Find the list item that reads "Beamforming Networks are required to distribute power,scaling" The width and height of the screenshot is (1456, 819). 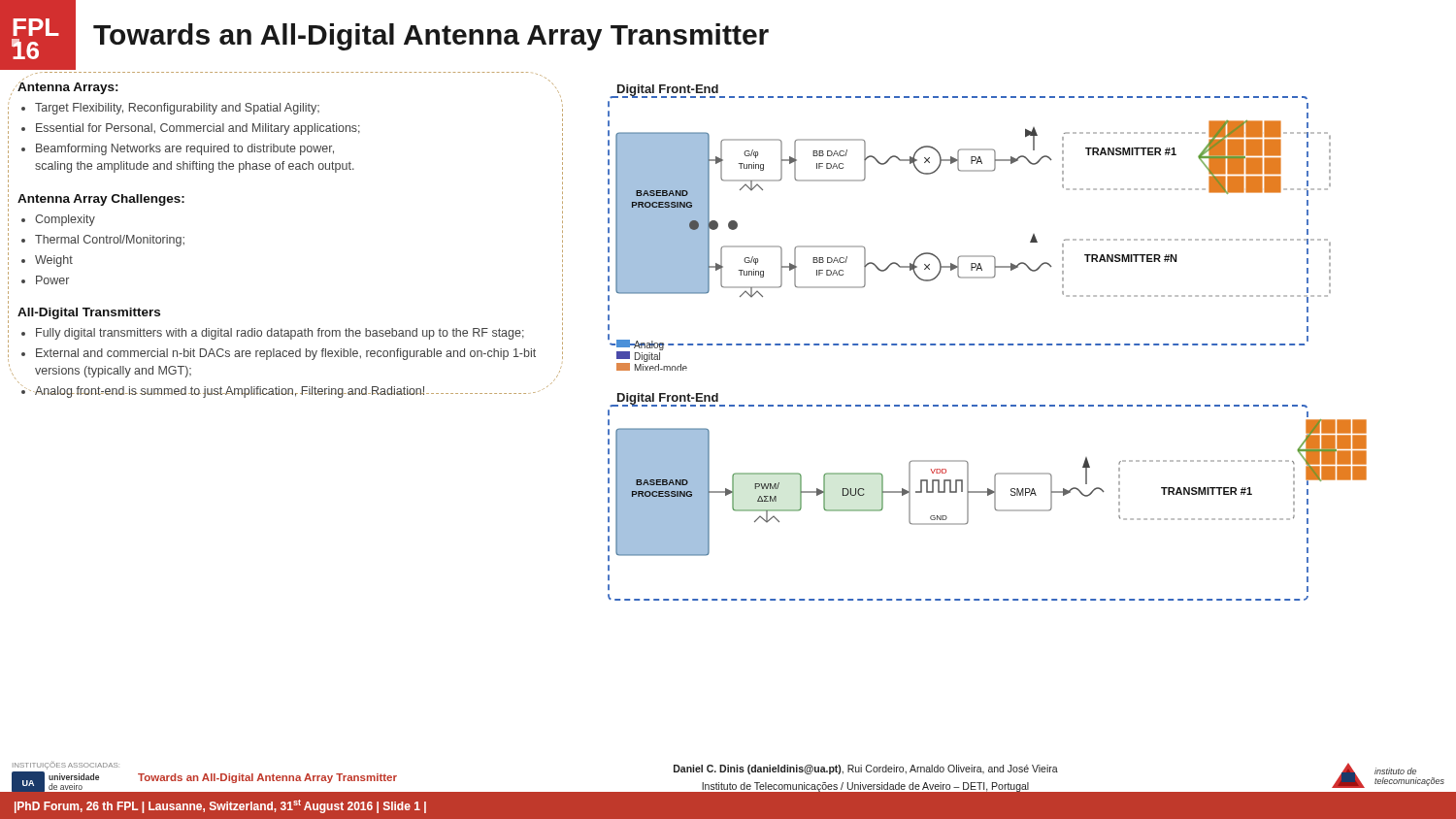point(195,157)
